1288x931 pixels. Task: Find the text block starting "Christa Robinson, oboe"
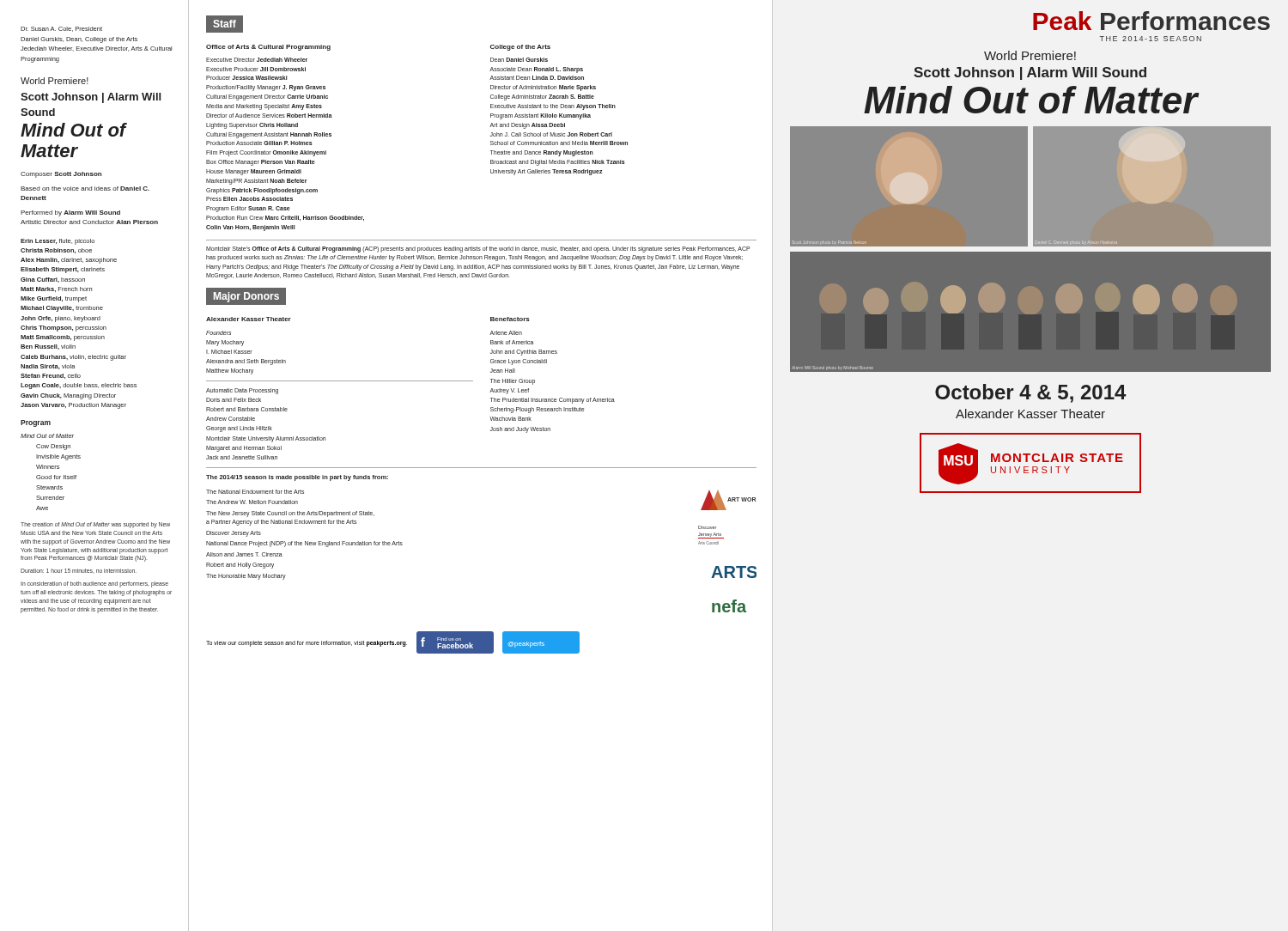[56, 250]
